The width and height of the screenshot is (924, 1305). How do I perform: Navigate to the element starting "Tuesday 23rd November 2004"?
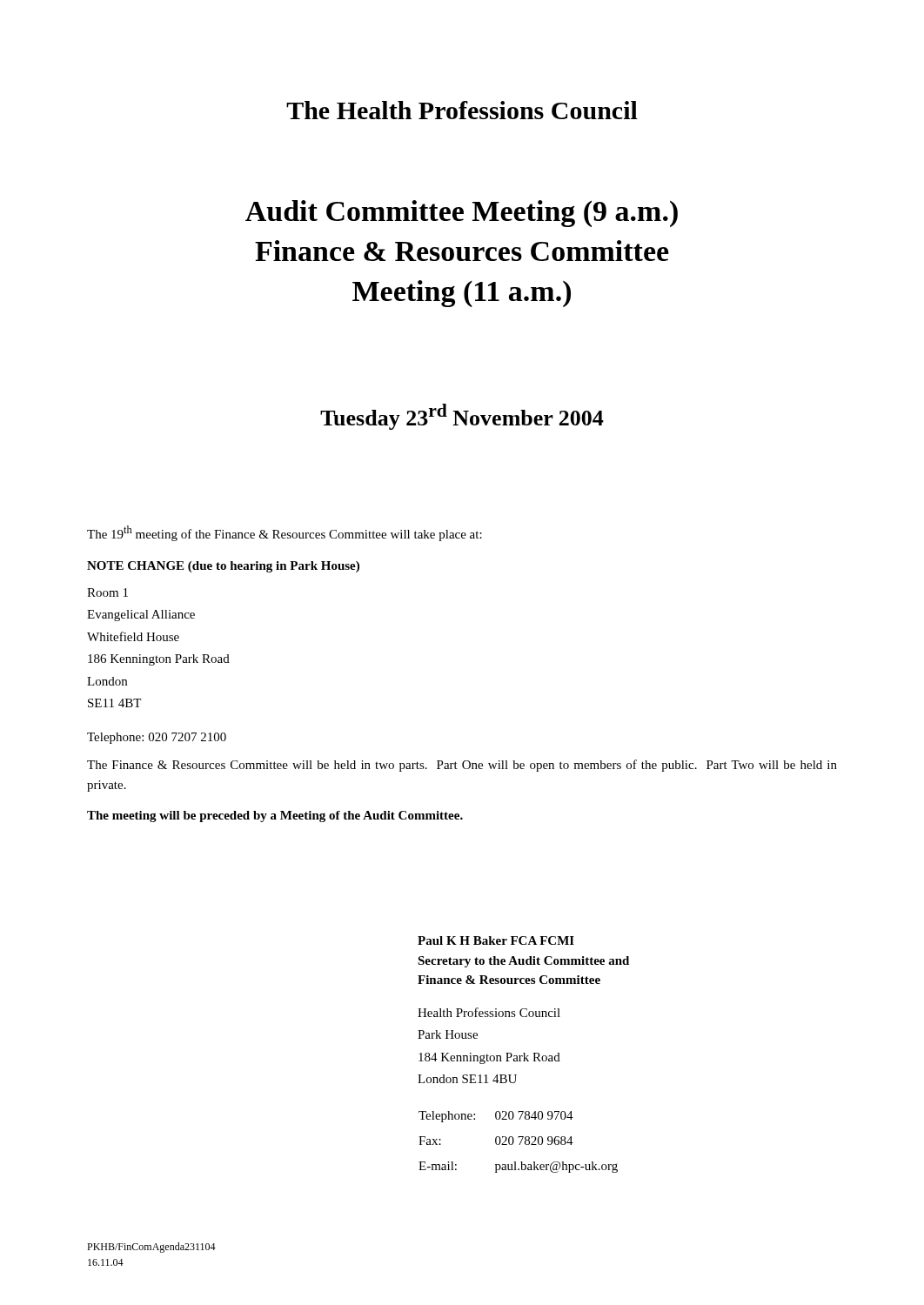coord(462,415)
